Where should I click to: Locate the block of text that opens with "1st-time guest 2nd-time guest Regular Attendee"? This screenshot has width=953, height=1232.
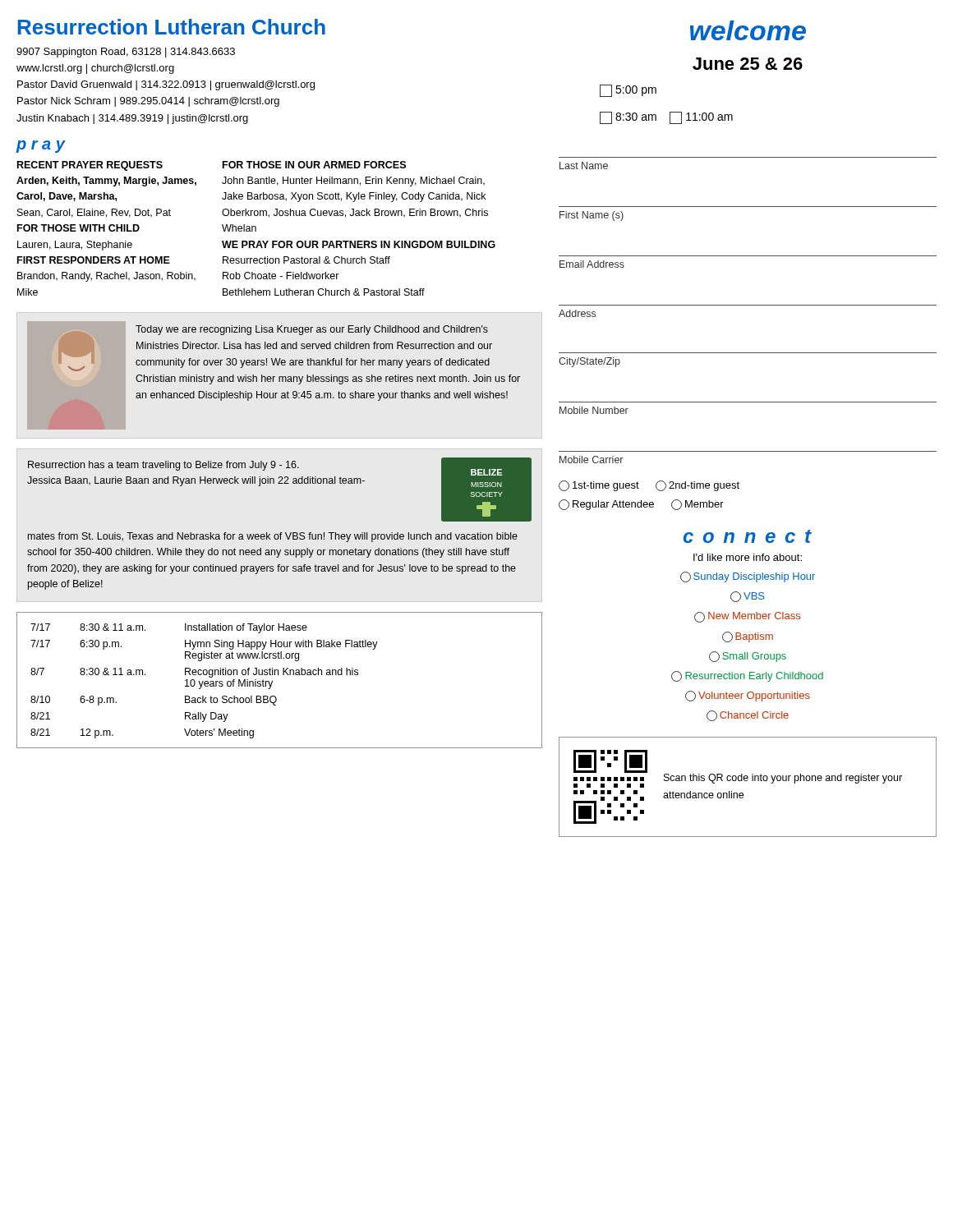pos(649,494)
